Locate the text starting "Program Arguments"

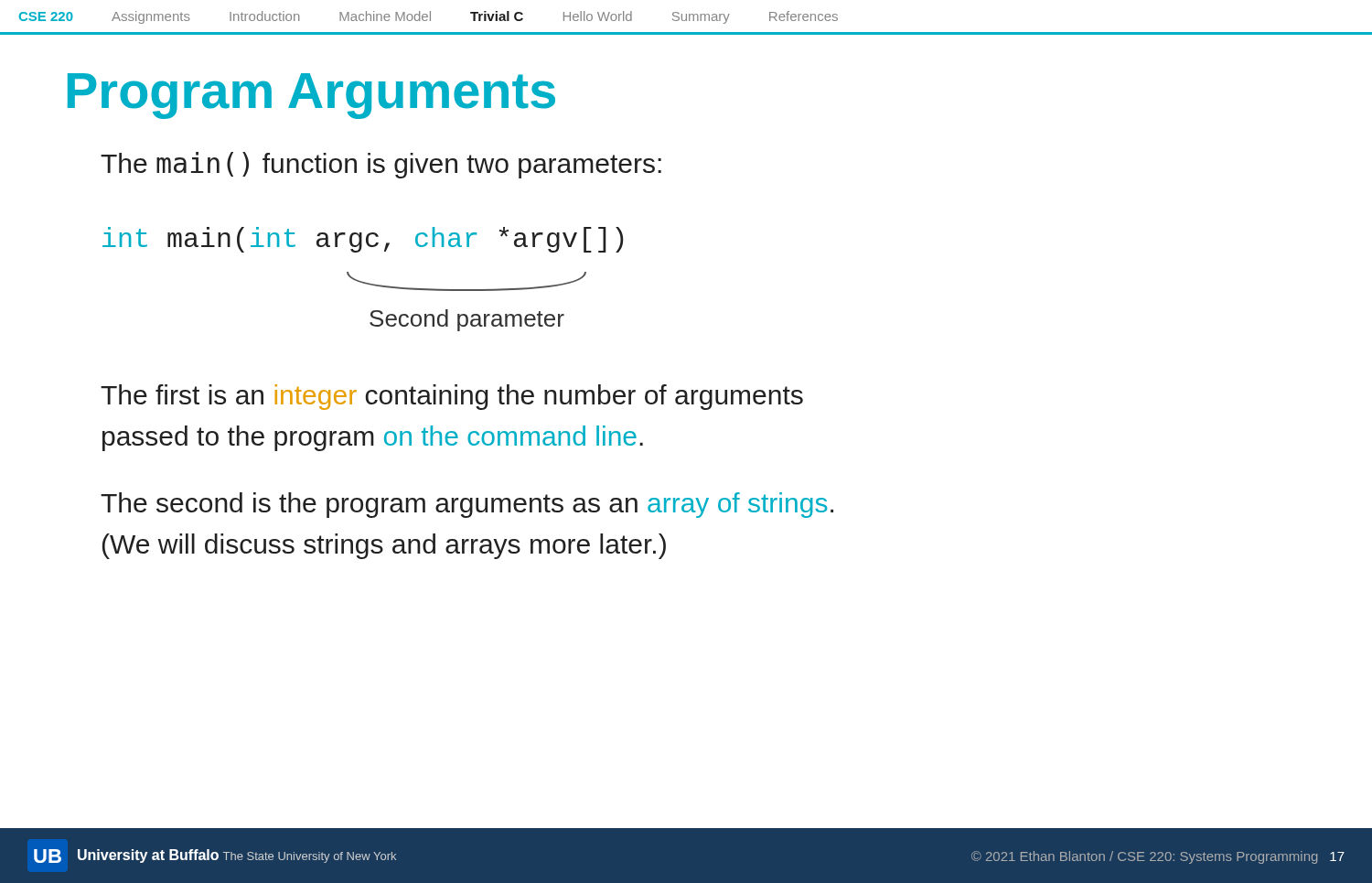tap(311, 90)
